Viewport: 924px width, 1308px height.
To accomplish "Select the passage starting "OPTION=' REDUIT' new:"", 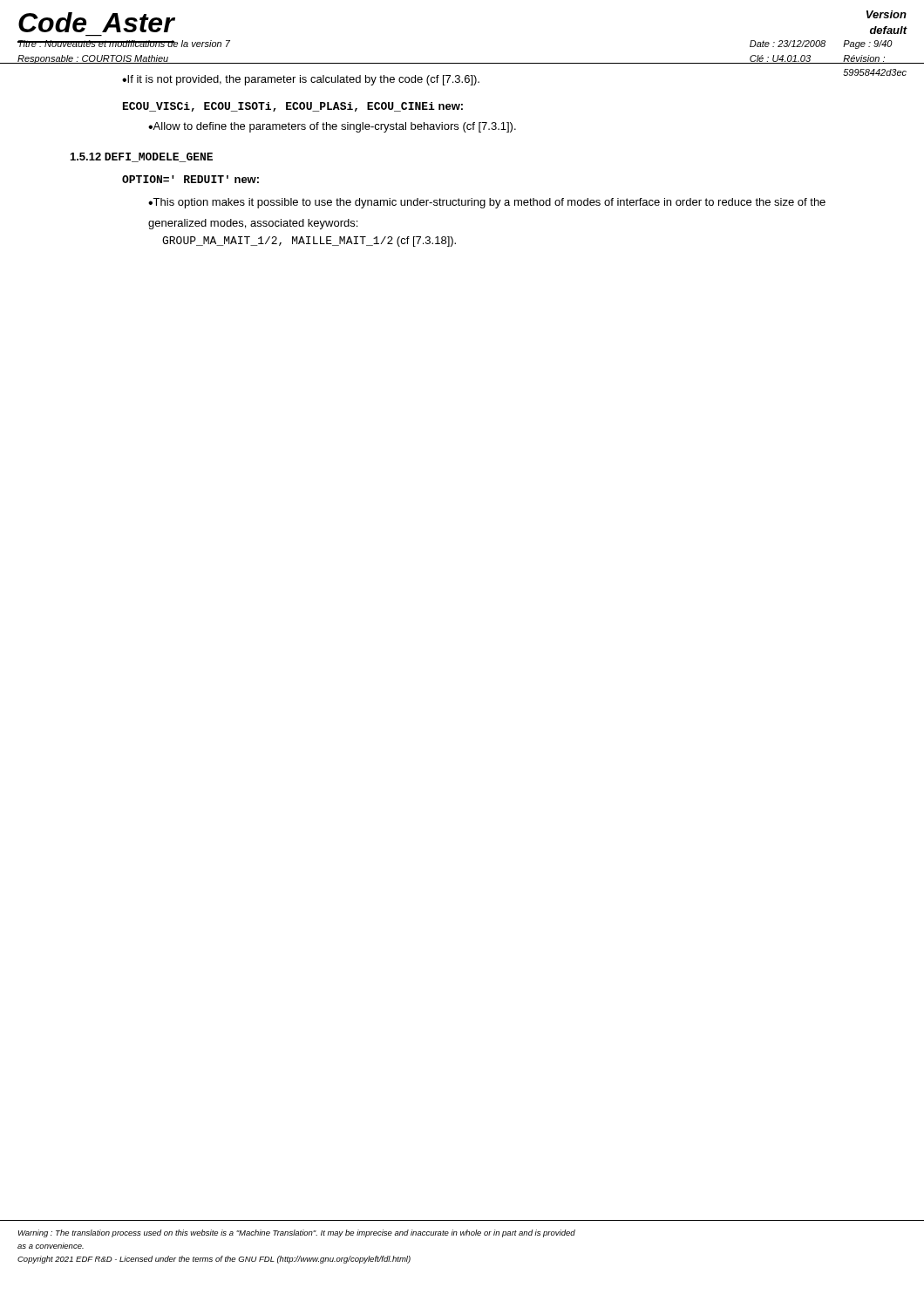I will point(191,180).
